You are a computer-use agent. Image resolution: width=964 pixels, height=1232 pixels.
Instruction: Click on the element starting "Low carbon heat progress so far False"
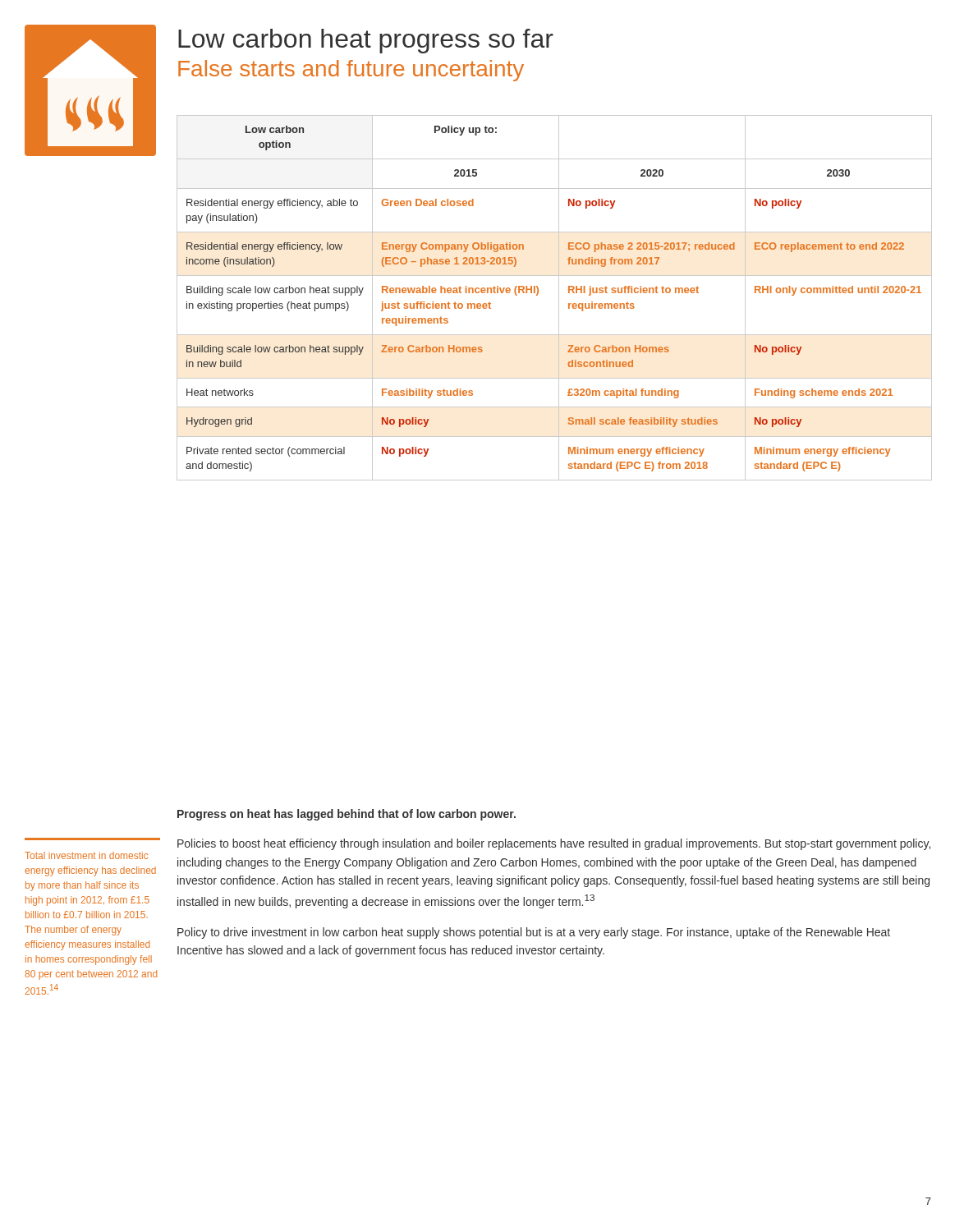546,54
